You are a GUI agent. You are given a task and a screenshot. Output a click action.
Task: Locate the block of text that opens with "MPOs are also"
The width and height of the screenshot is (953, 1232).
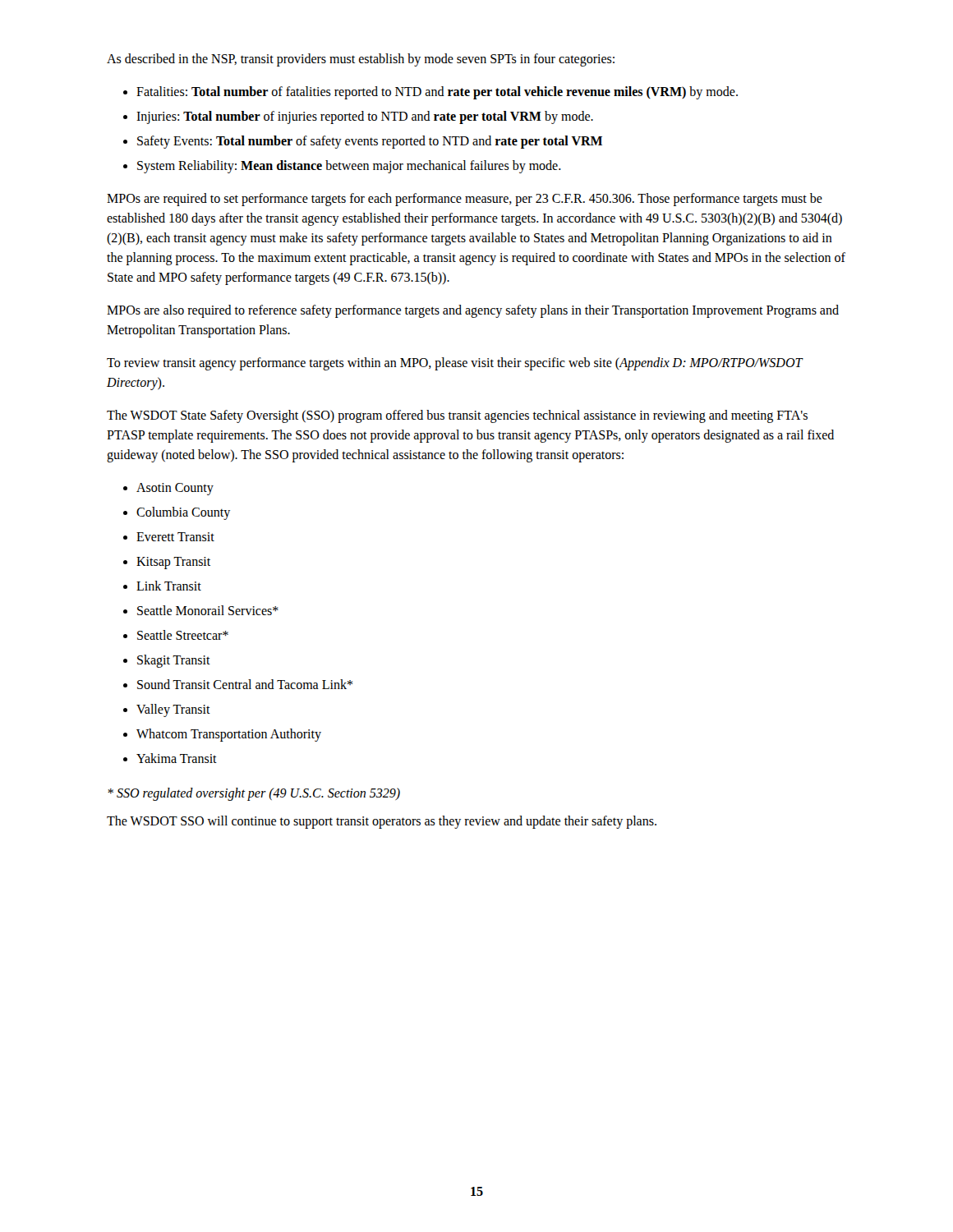click(x=476, y=320)
